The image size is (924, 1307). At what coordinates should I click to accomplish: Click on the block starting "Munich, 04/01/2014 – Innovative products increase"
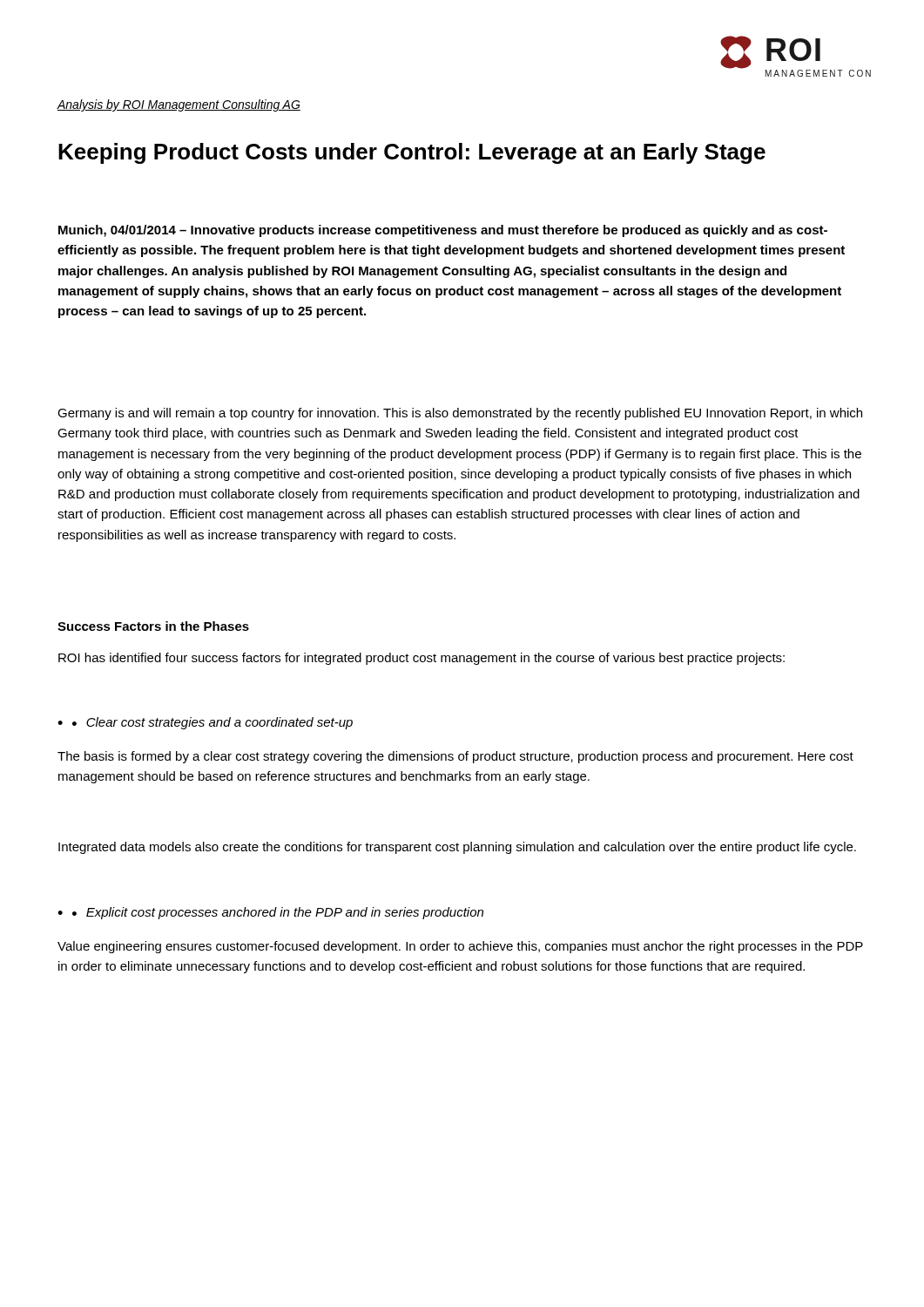click(462, 270)
